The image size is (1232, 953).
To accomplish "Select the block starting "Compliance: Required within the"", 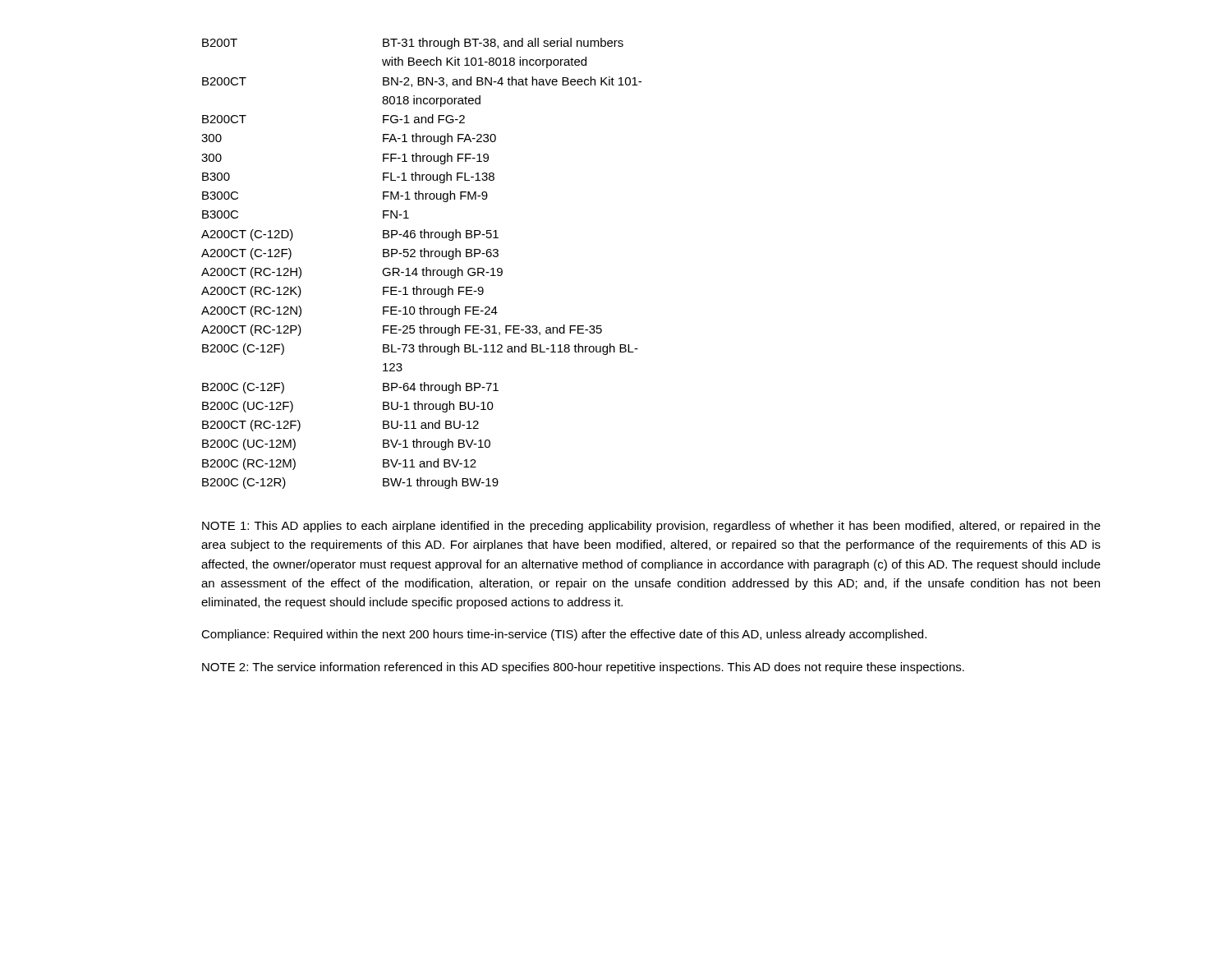I will 651,634.
